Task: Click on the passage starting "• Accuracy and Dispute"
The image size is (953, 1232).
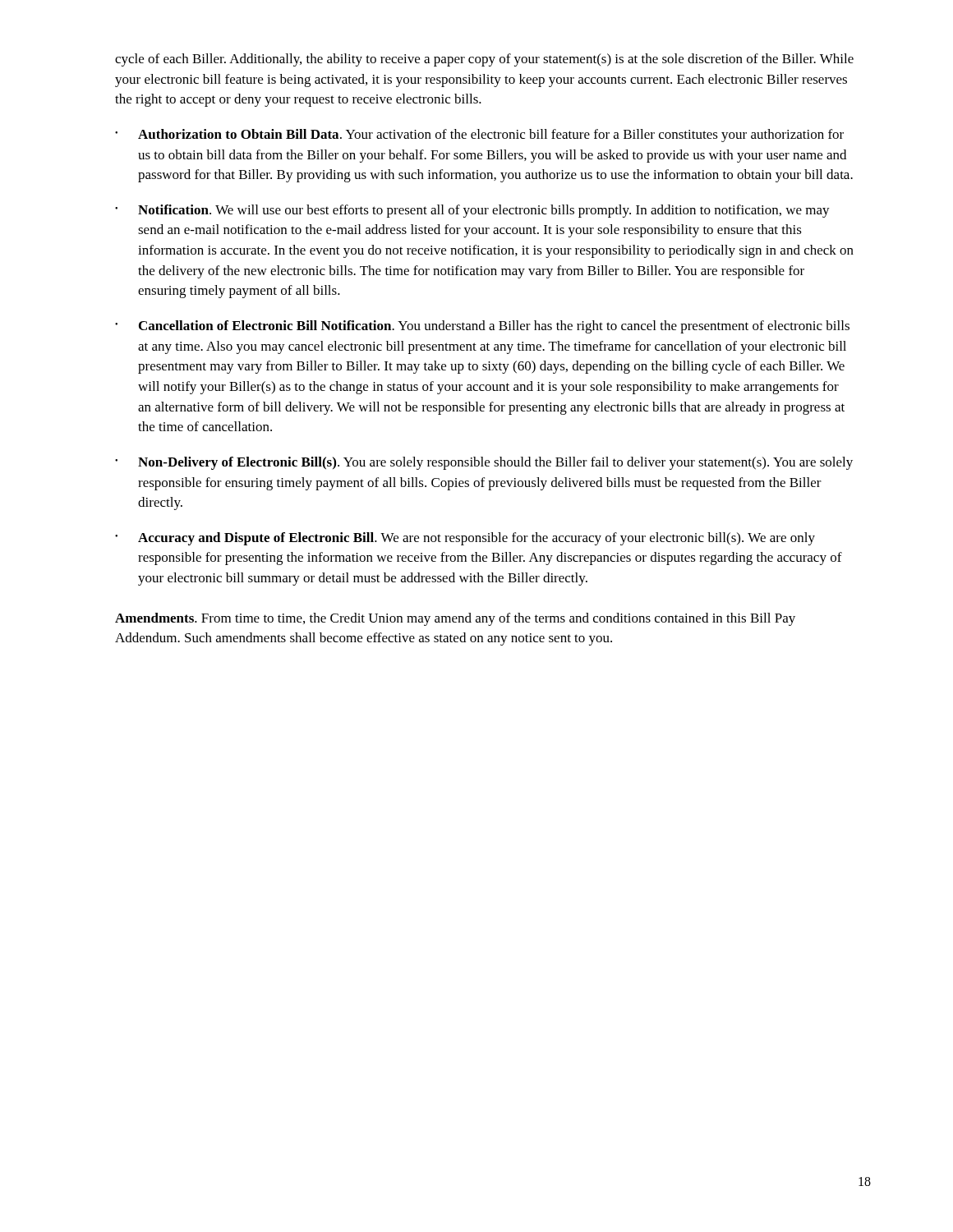Action: tap(485, 558)
